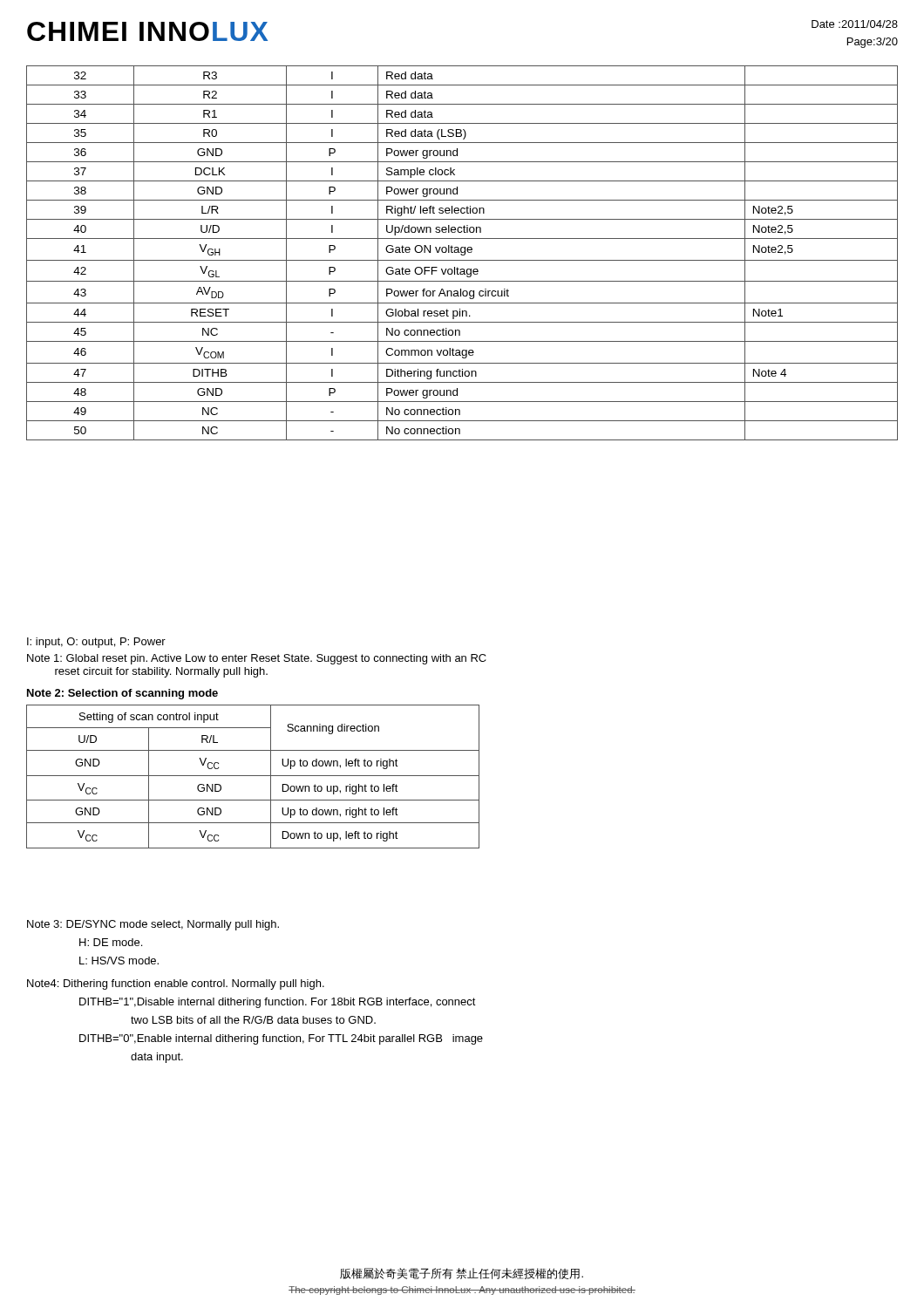Find the table that mentions "Common voltage"
This screenshot has width=924, height=1308.
pos(462,253)
